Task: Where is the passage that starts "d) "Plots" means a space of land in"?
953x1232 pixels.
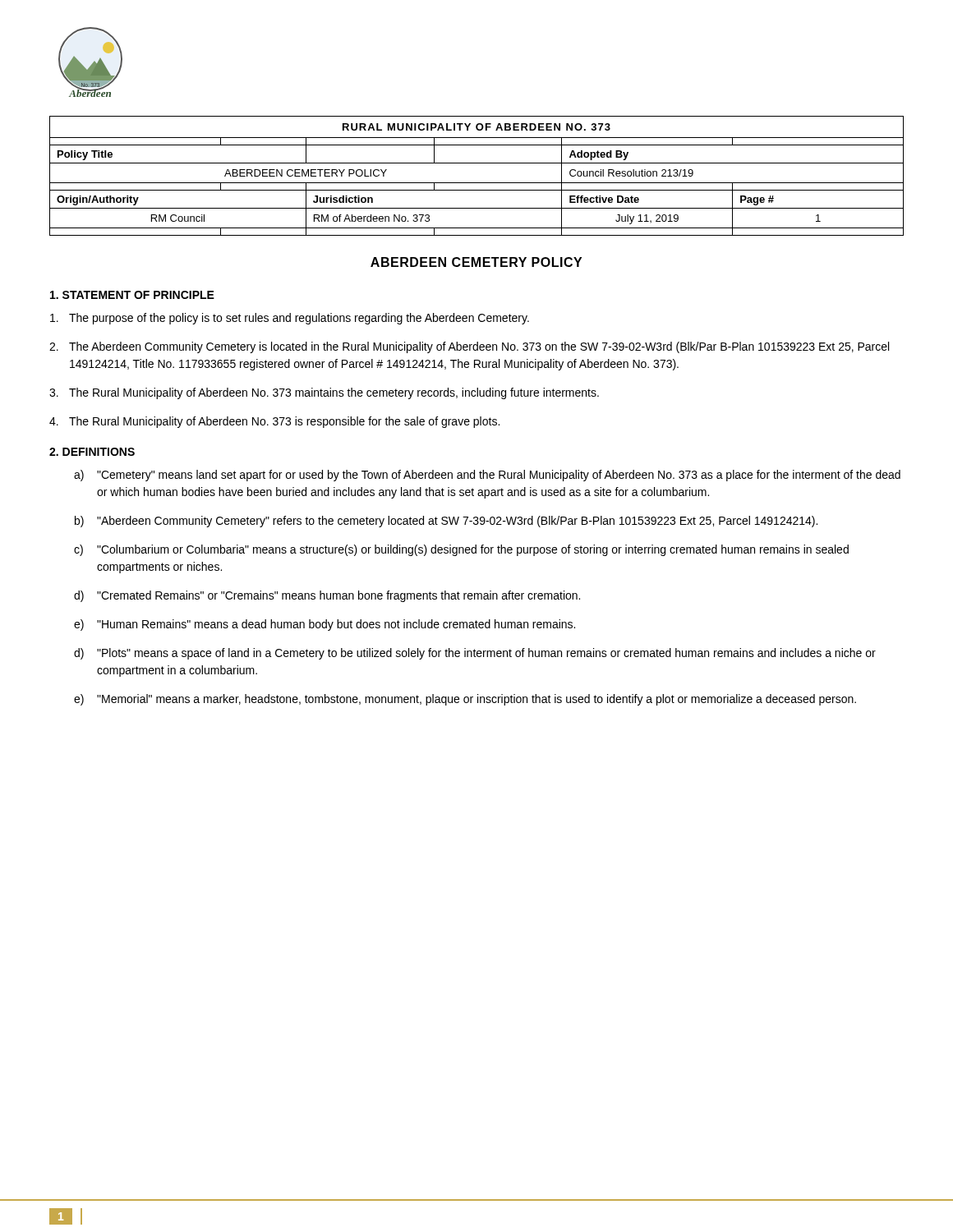Action: 489,662
